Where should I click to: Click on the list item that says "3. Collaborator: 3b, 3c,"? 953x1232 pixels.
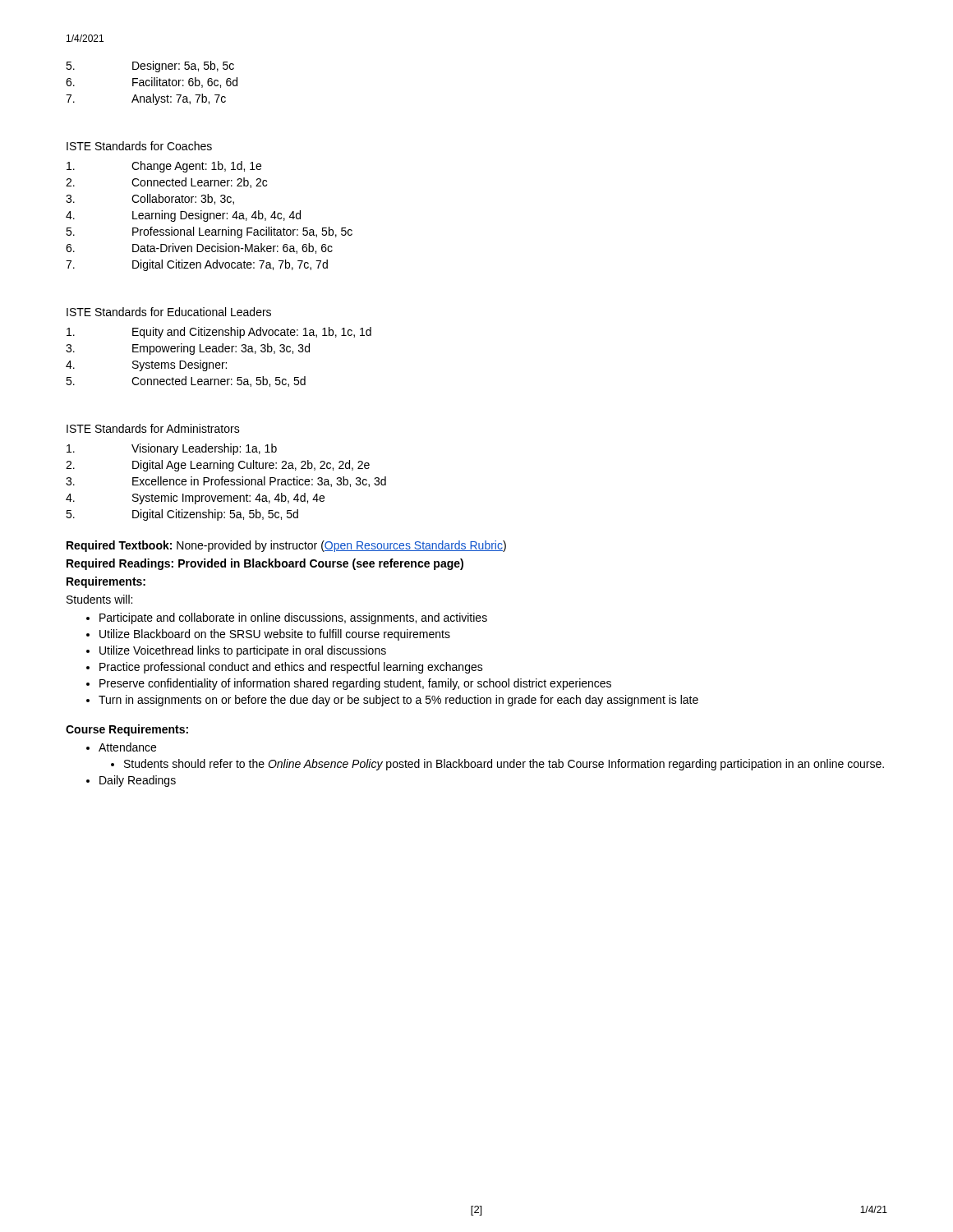[x=150, y=199]
